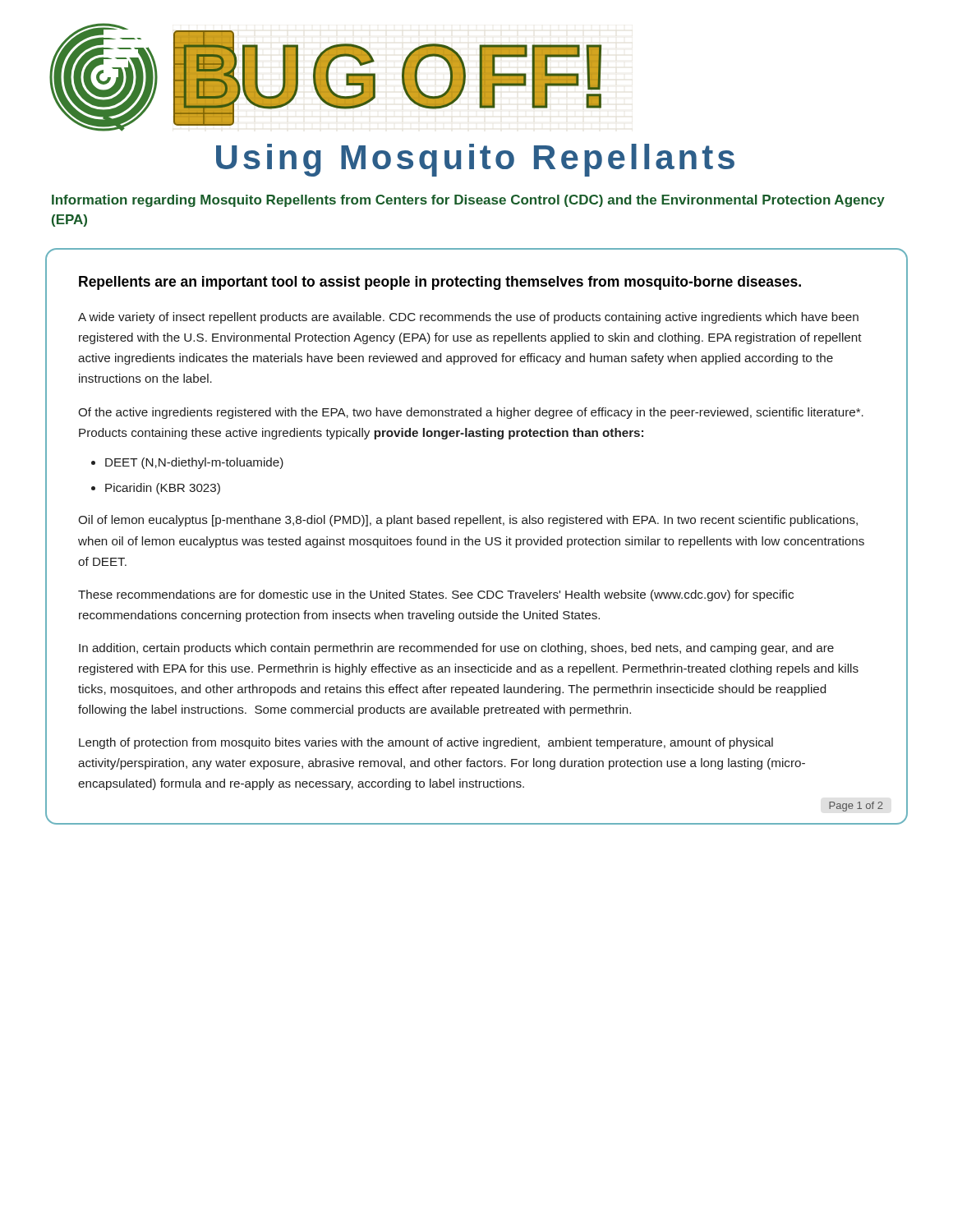Click on the block starting "DEET (N,N-diethyl-m-toluamide)"
953x1232 pixels.
194,462
